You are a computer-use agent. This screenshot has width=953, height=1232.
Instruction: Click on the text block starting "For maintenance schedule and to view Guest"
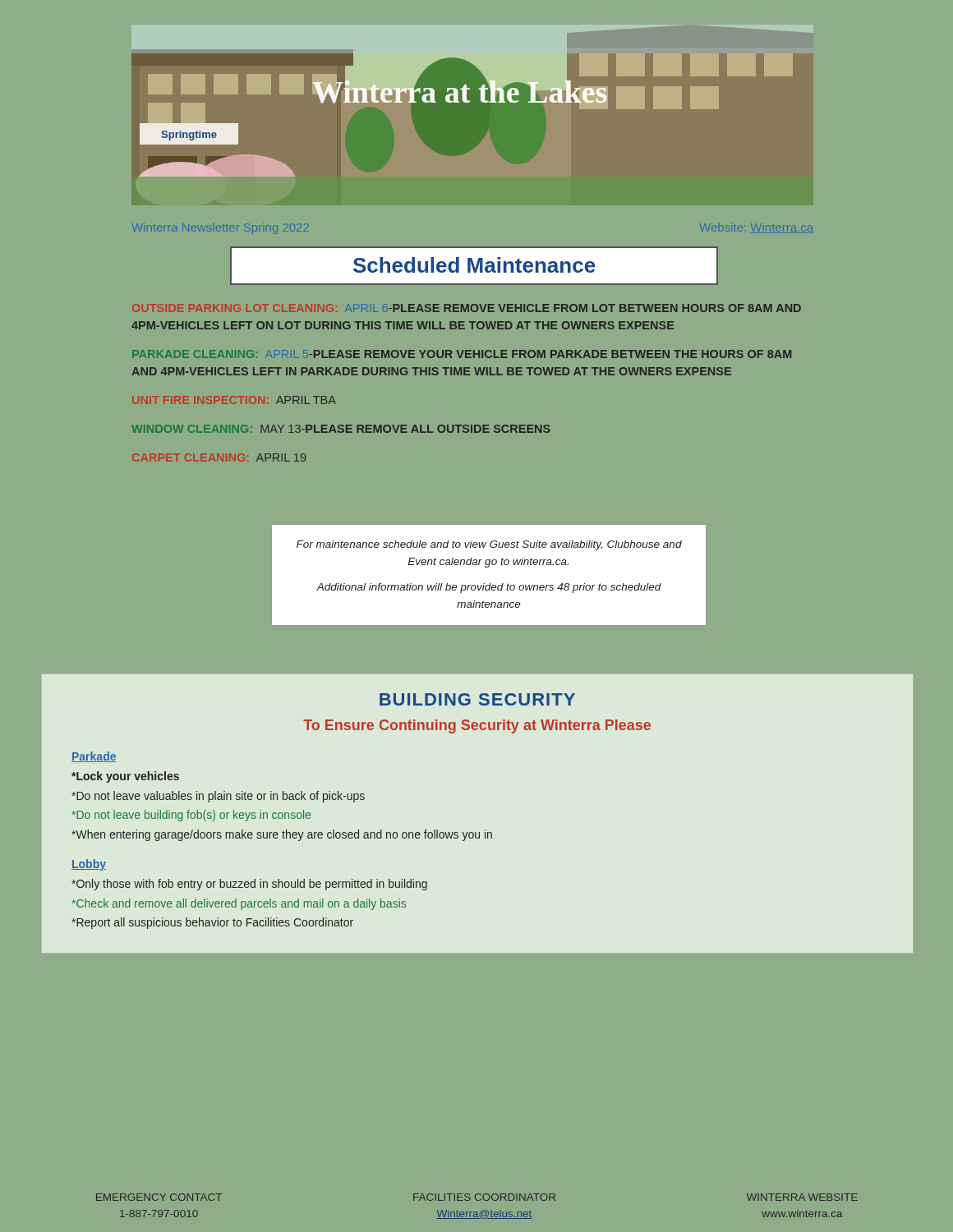(489, 575)
